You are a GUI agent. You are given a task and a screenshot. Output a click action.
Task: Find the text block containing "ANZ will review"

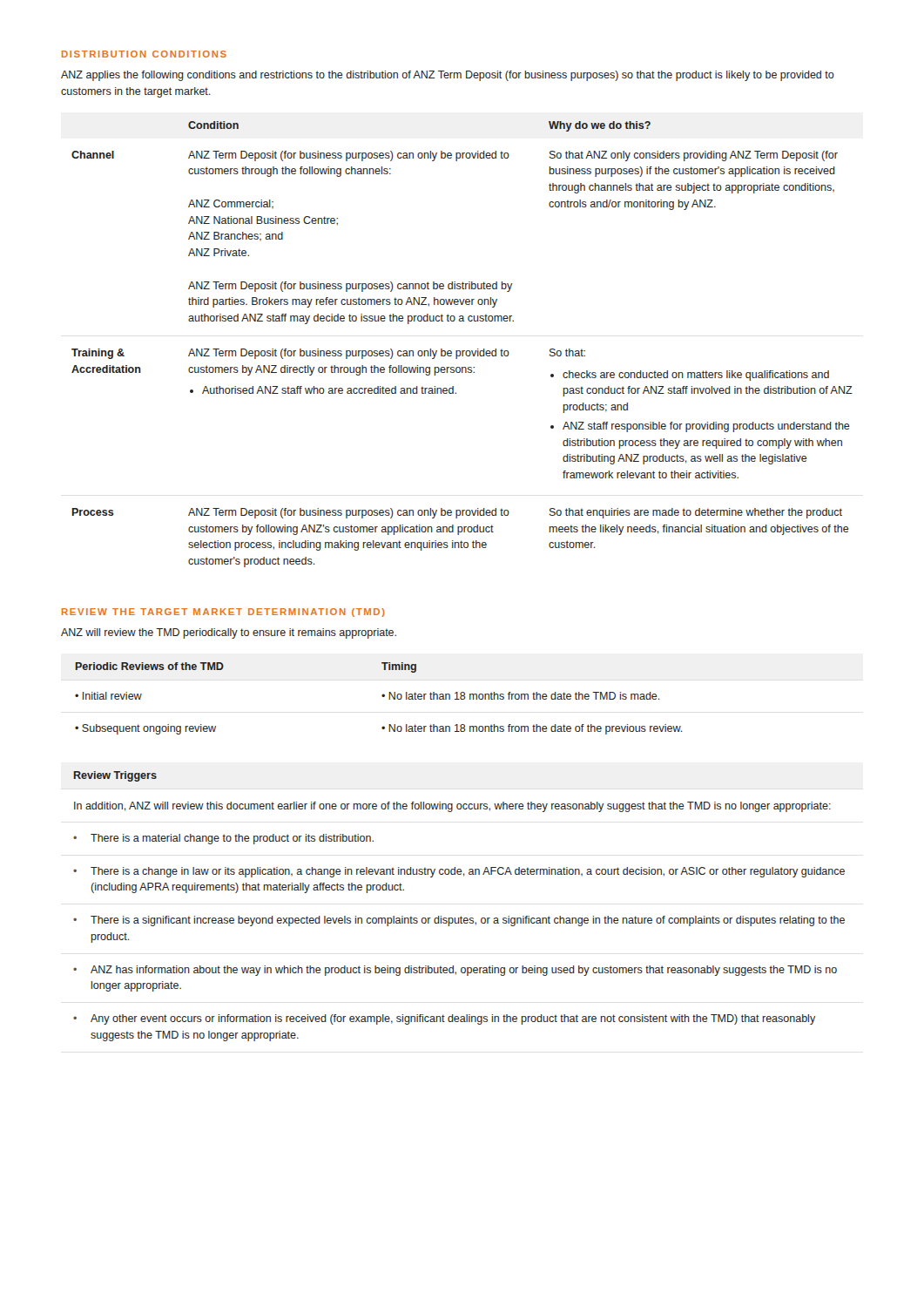coord(229,632)
